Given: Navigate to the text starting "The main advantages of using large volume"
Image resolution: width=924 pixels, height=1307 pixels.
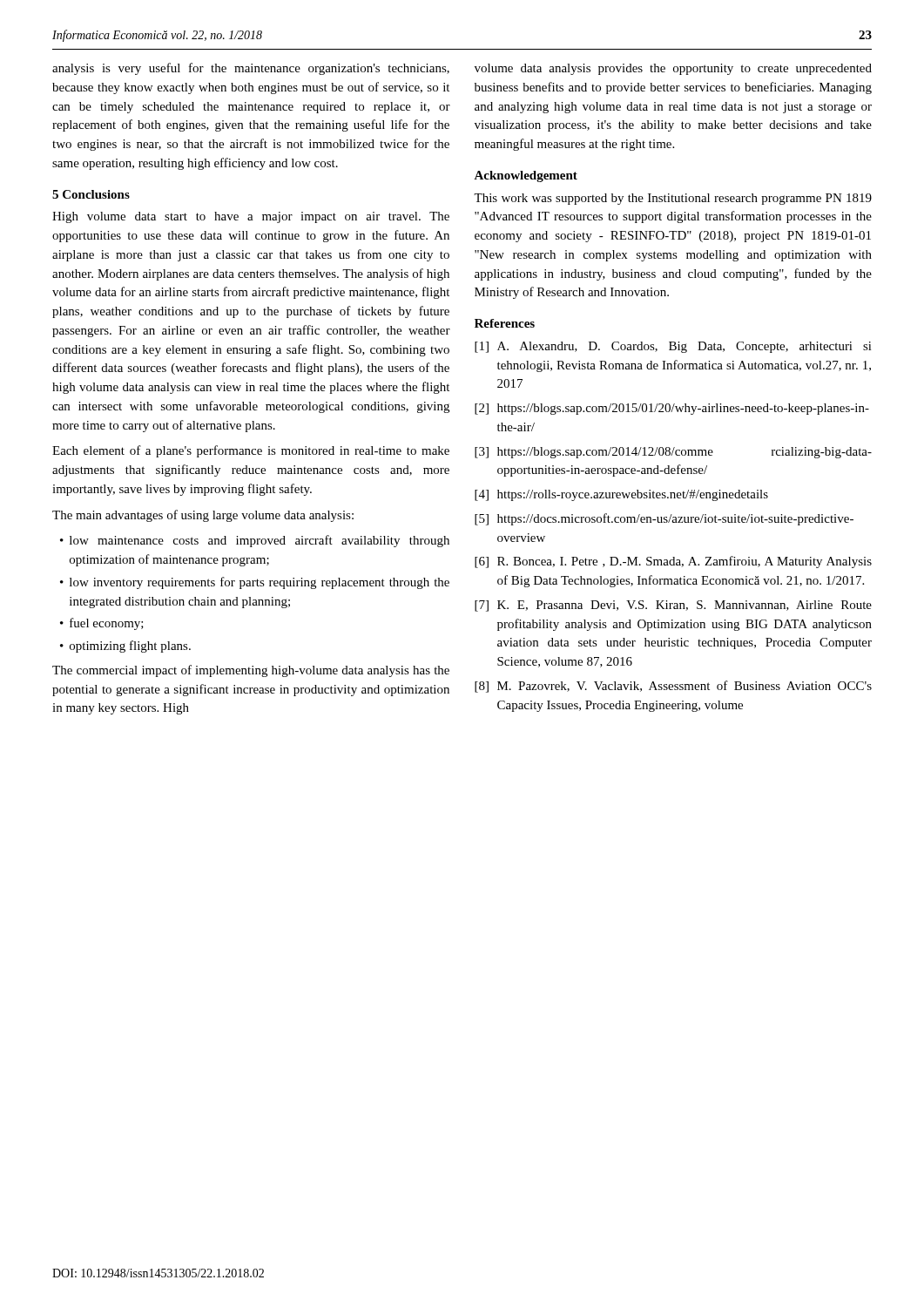Looking at the screenshot, I should [203, 515].
